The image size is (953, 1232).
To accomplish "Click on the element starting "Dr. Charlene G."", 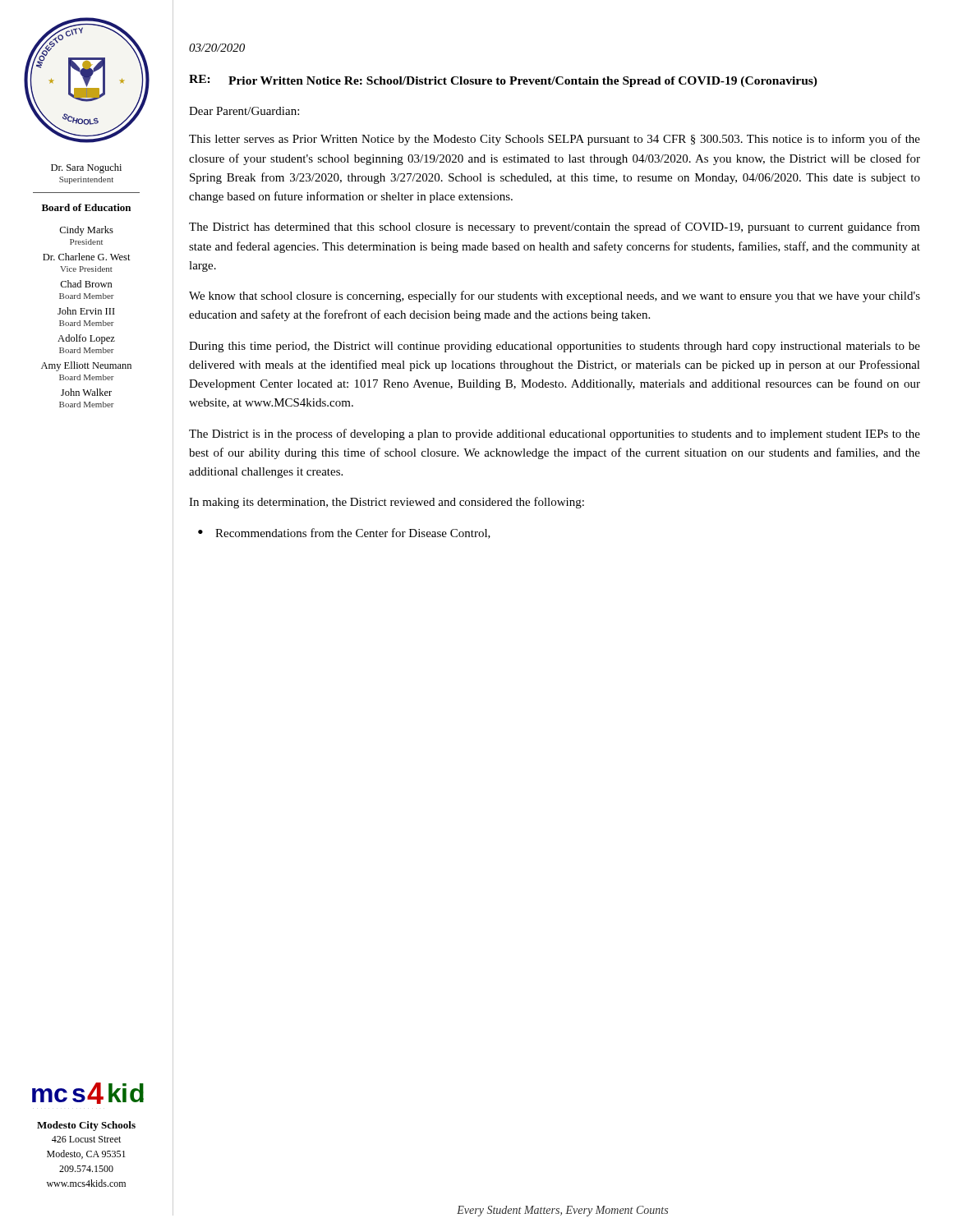I will click(86, 262).
